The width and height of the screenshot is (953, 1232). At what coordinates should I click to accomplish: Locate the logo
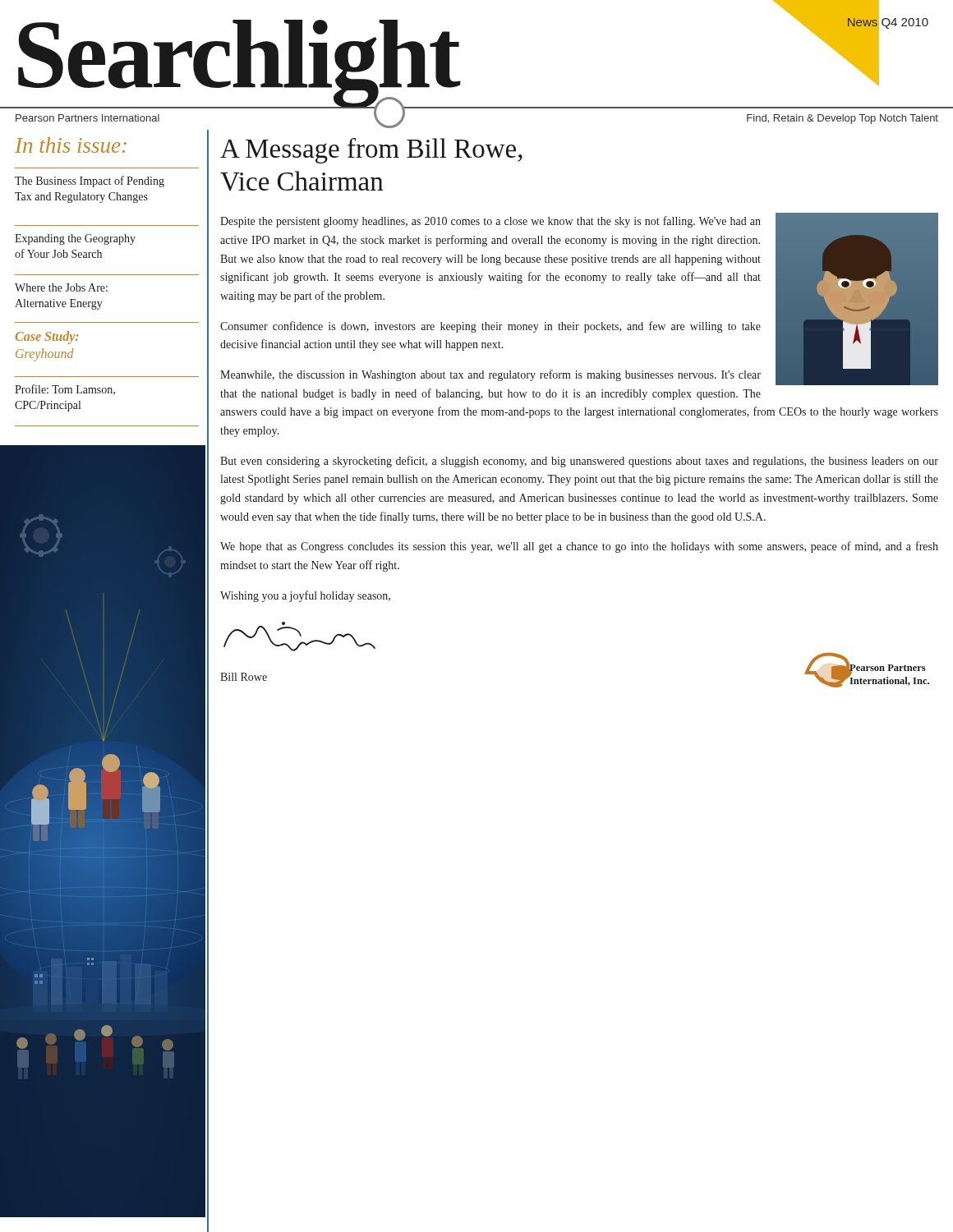point(848,675)
